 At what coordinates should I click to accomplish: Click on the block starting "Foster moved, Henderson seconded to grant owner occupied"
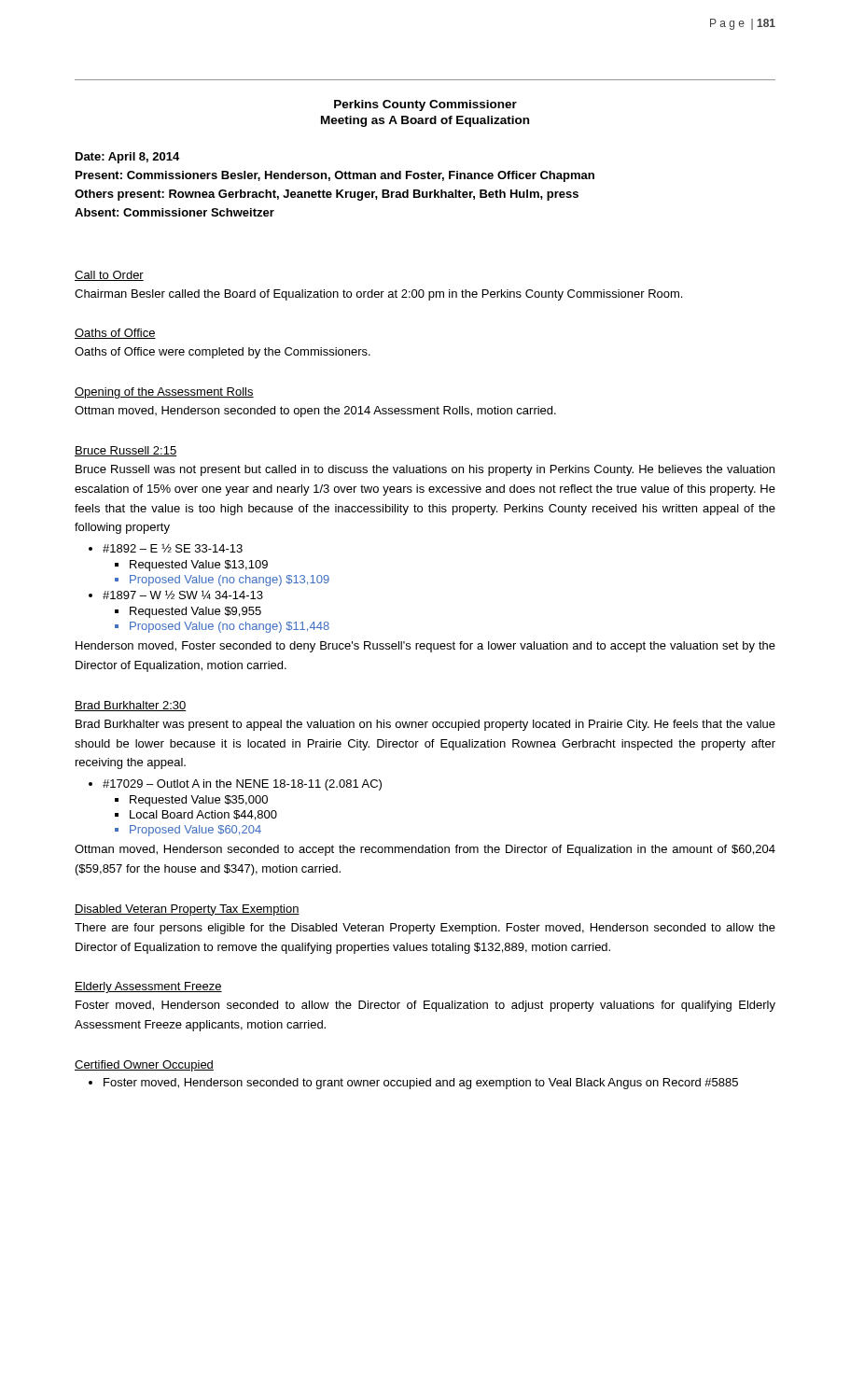pyautogui.click(x=421, y=1082)
